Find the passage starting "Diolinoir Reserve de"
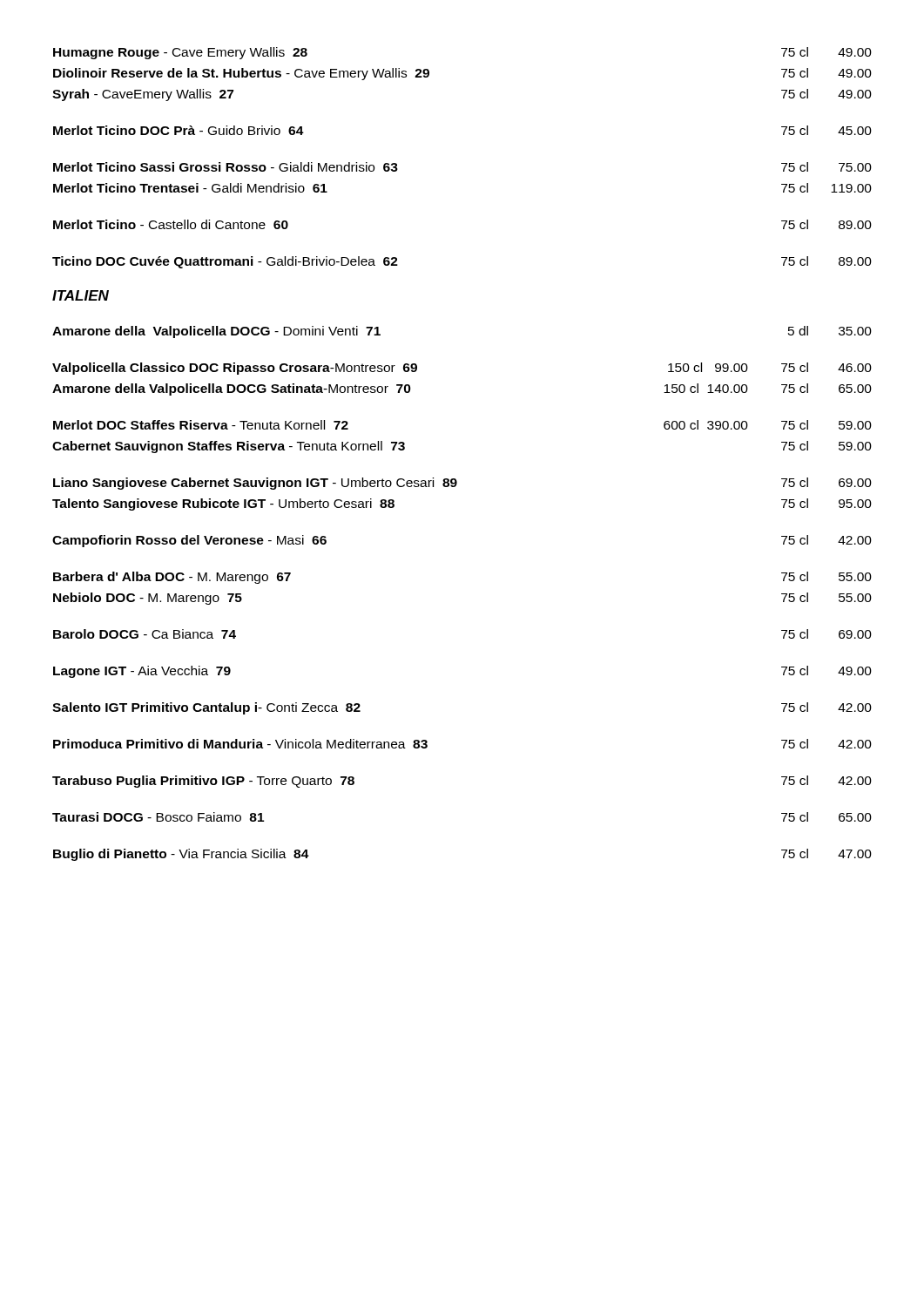The height and width of the screenshot is (1307, 924). pos(243,74)
